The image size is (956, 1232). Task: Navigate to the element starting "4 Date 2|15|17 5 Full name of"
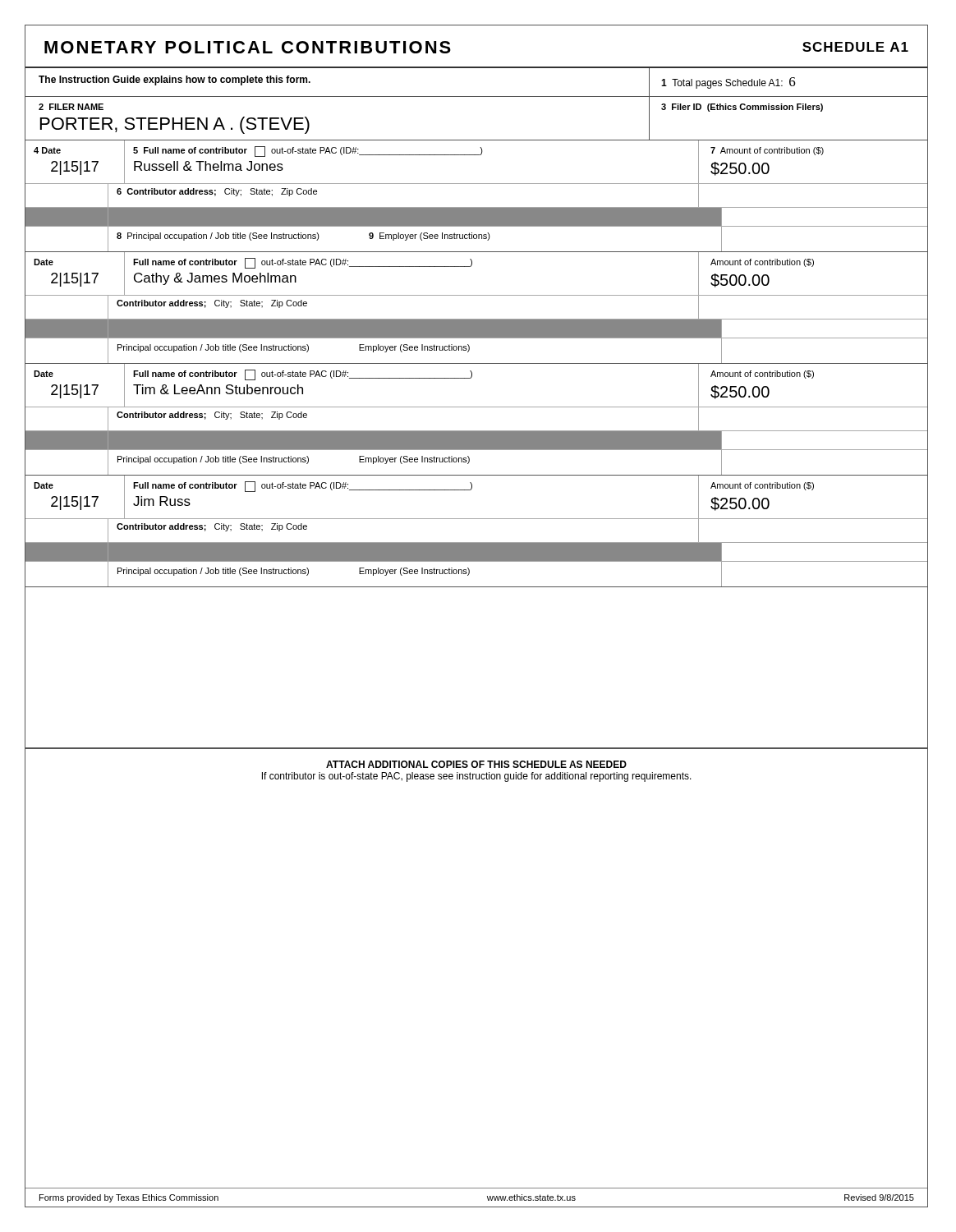(x=476, y=196)
